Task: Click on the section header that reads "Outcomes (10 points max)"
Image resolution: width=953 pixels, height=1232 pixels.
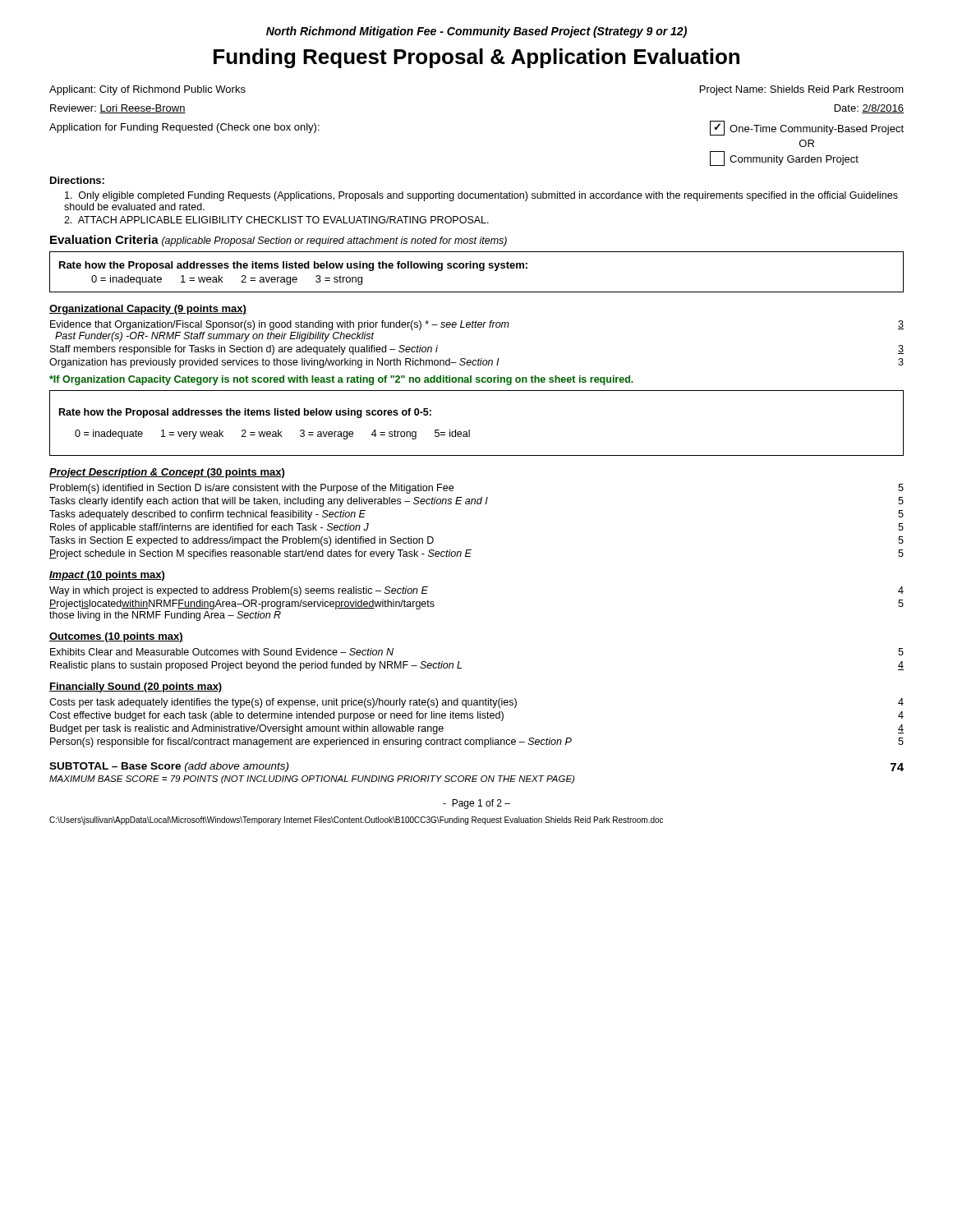Action: [116, 636]
